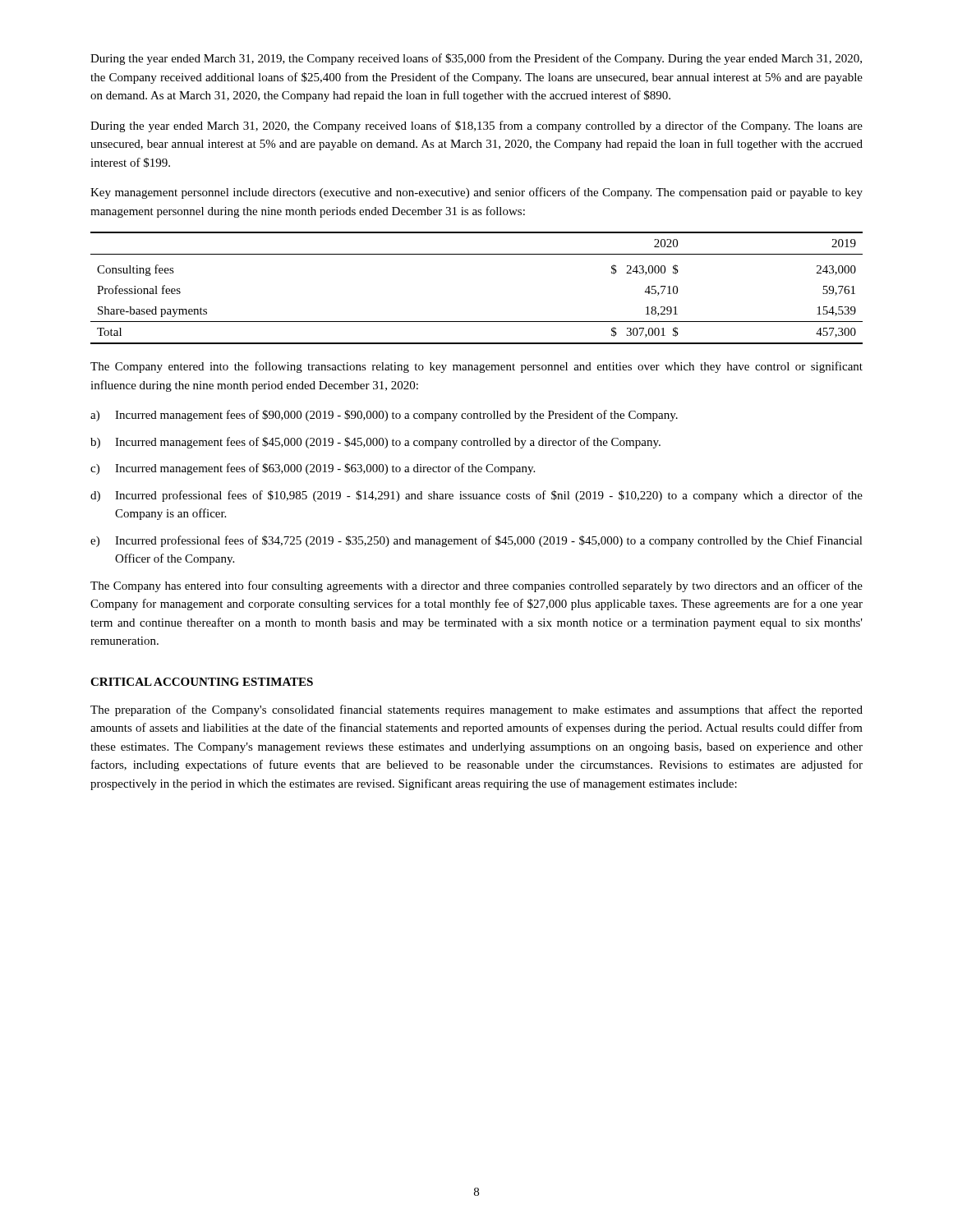Click on the list item that reads "e) Incurred professional fees of"
Screen dimensions: 1232x953
476,549
